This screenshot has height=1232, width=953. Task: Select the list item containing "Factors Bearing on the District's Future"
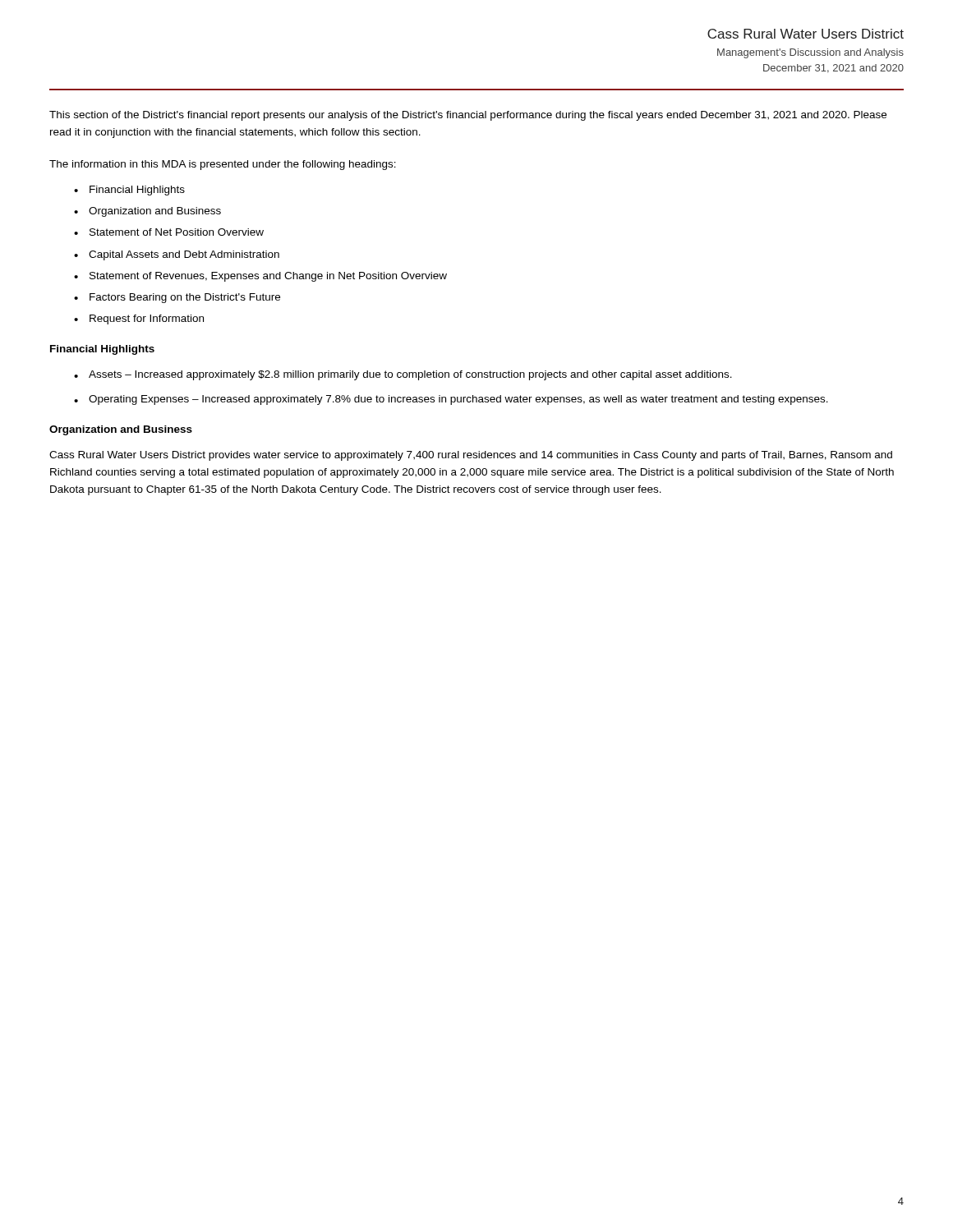click(x=185, y=297)
